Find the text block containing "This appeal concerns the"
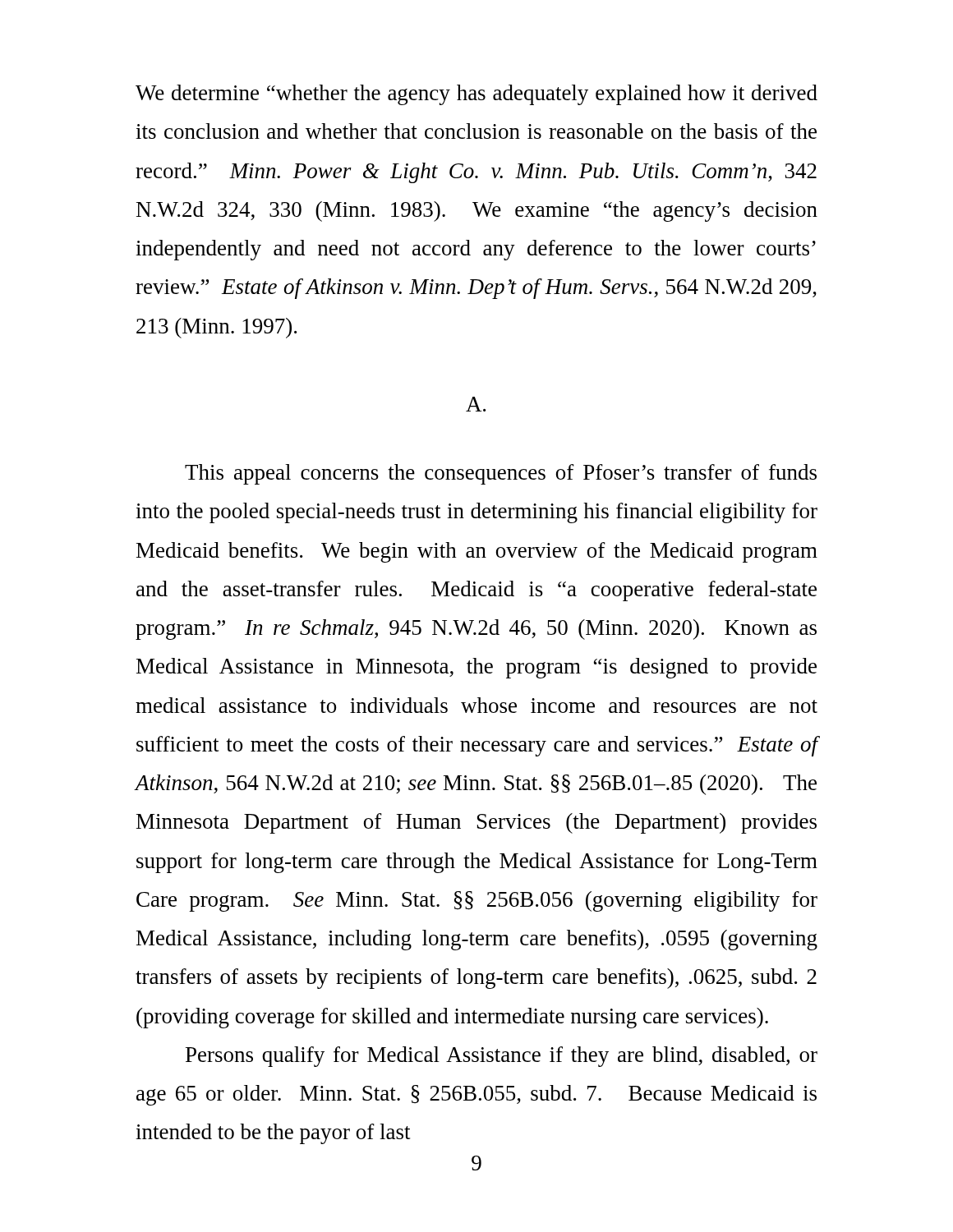The image size is (953, 1232). point(476,744)
